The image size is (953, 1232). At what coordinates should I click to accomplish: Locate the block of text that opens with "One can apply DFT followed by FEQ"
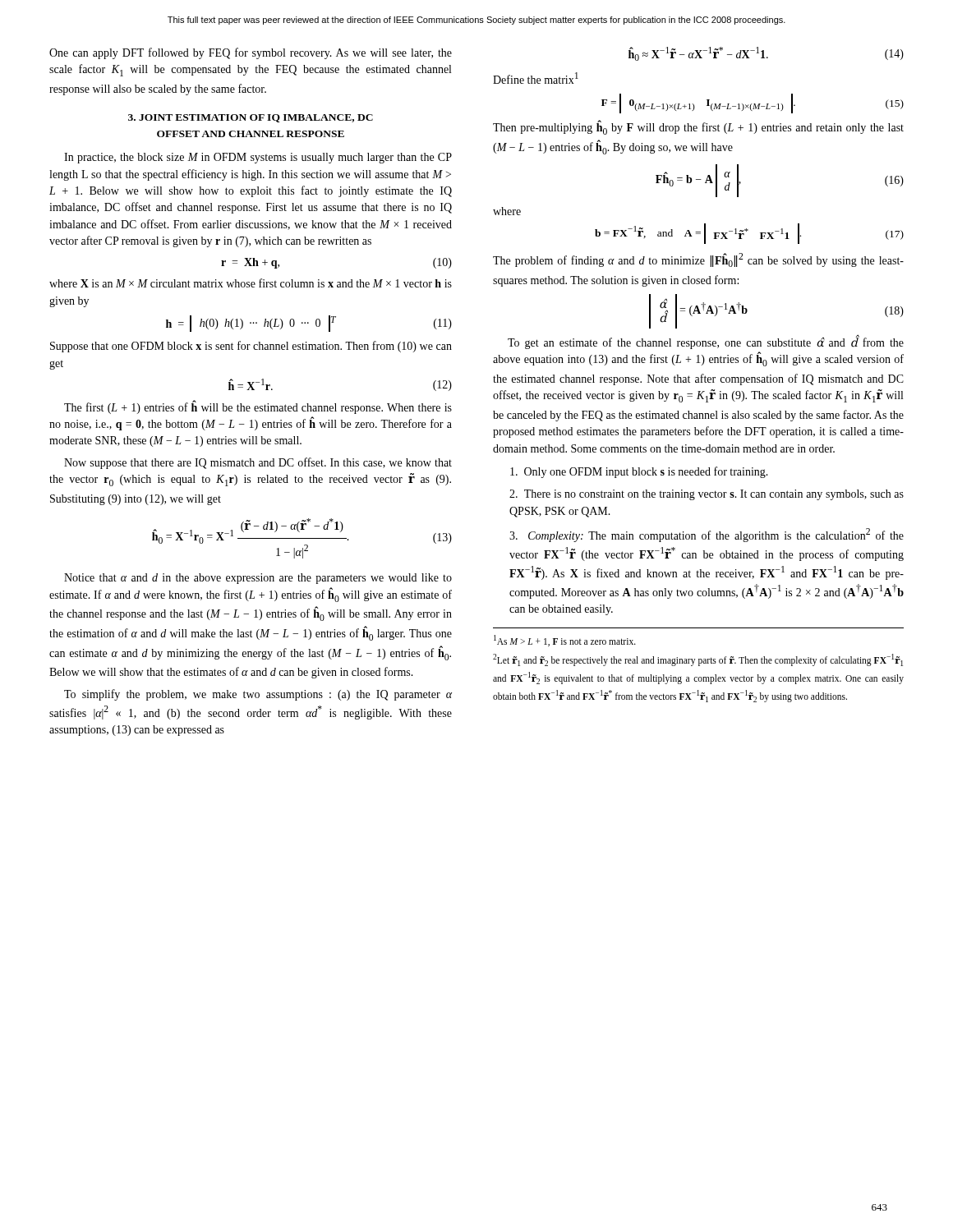pos(251,72)
